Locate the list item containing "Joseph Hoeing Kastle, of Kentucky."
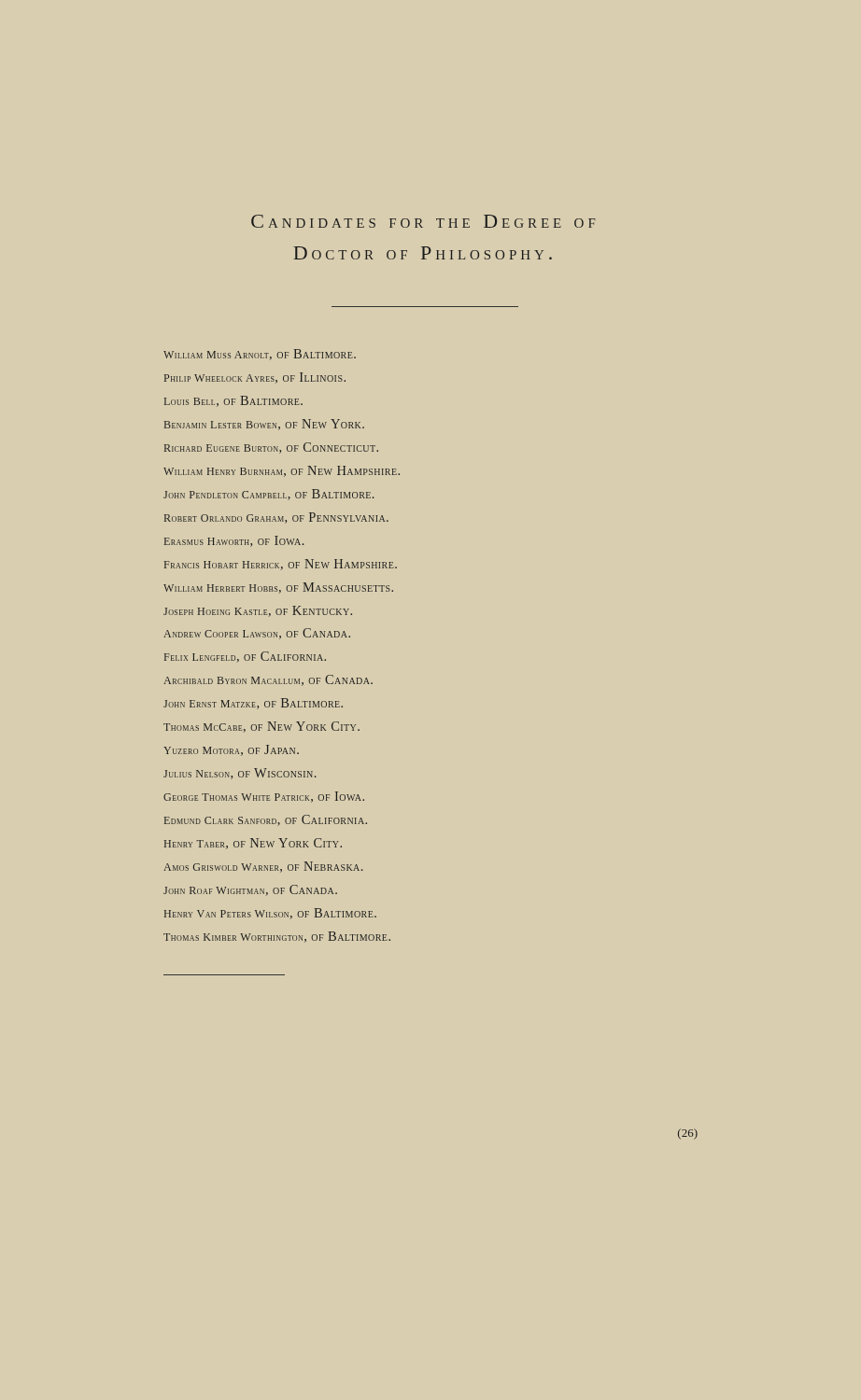861x1400 pixels. point(259,610)
